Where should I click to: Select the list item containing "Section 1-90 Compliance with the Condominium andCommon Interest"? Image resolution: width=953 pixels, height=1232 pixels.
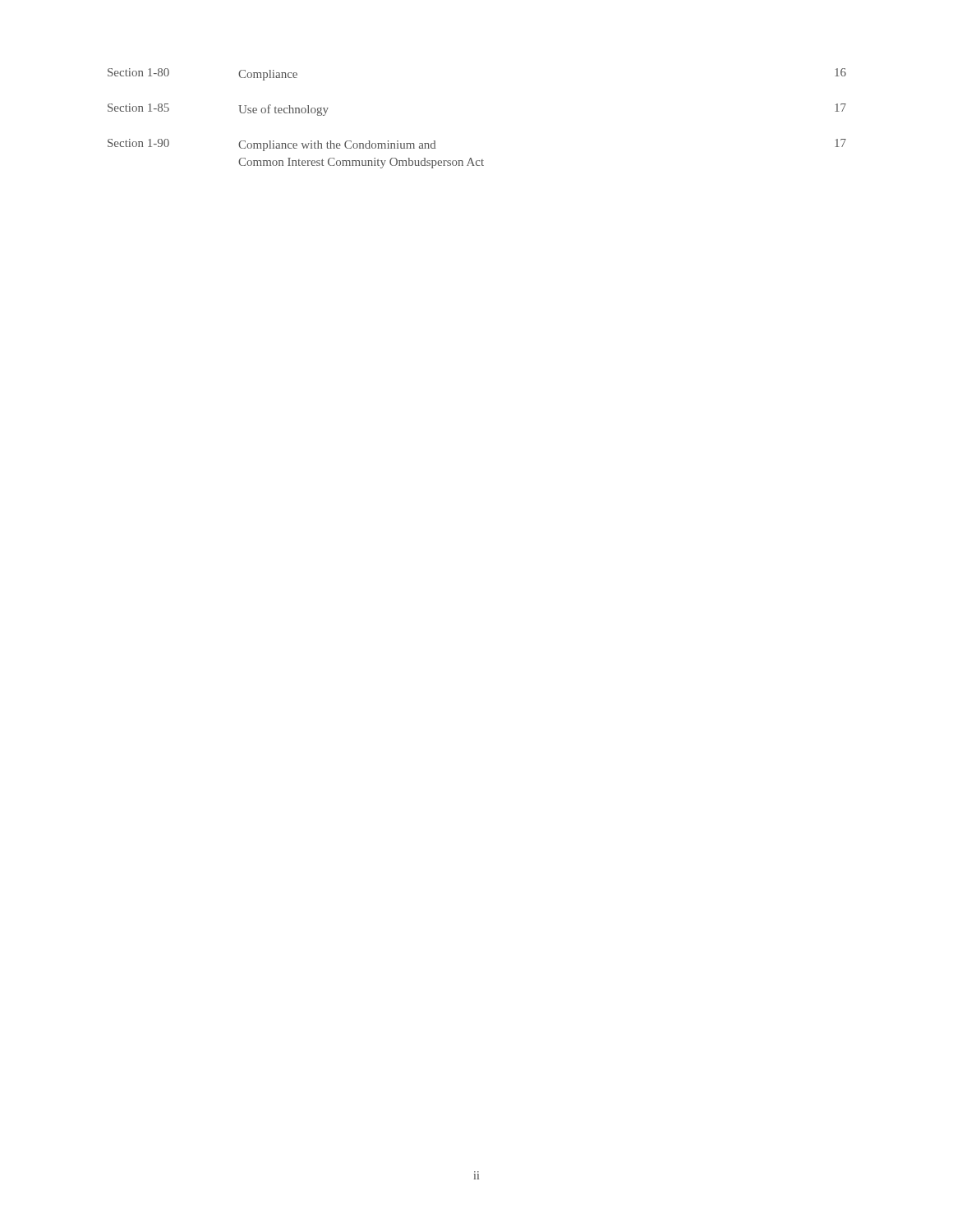click(x=476, y=154)
